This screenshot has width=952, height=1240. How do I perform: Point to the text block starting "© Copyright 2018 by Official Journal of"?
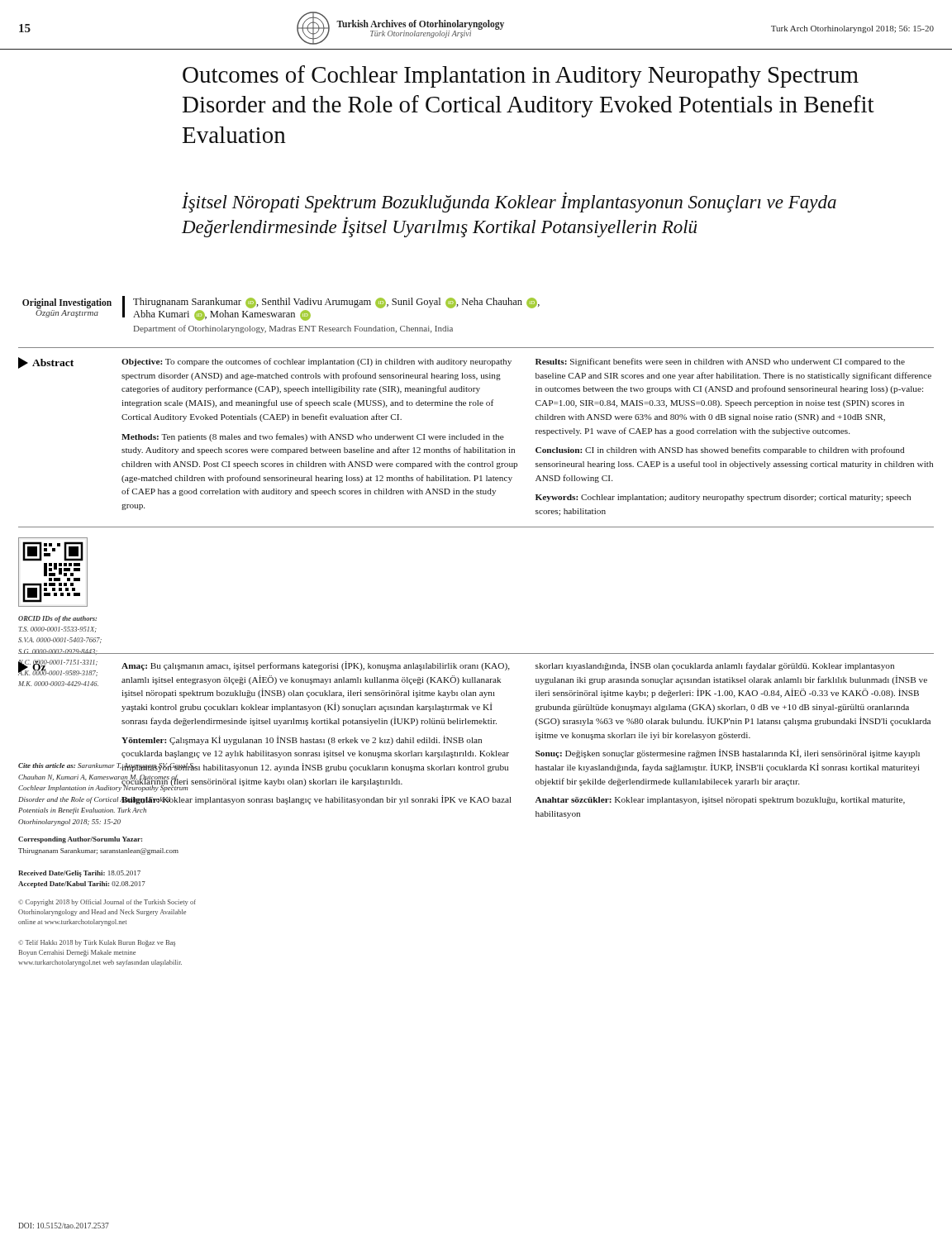coord(107,932)
